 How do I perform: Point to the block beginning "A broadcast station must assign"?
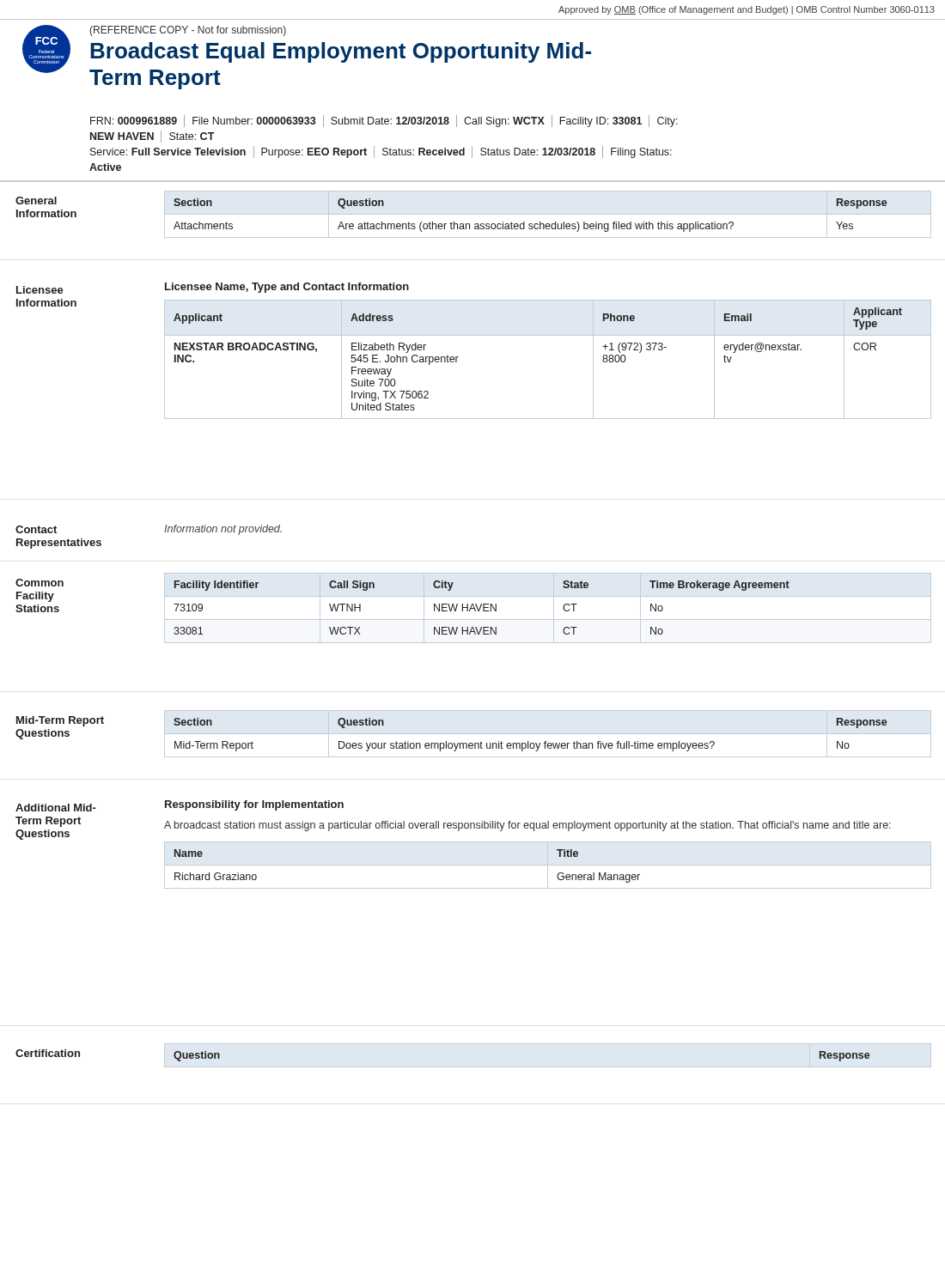[528, 825]
